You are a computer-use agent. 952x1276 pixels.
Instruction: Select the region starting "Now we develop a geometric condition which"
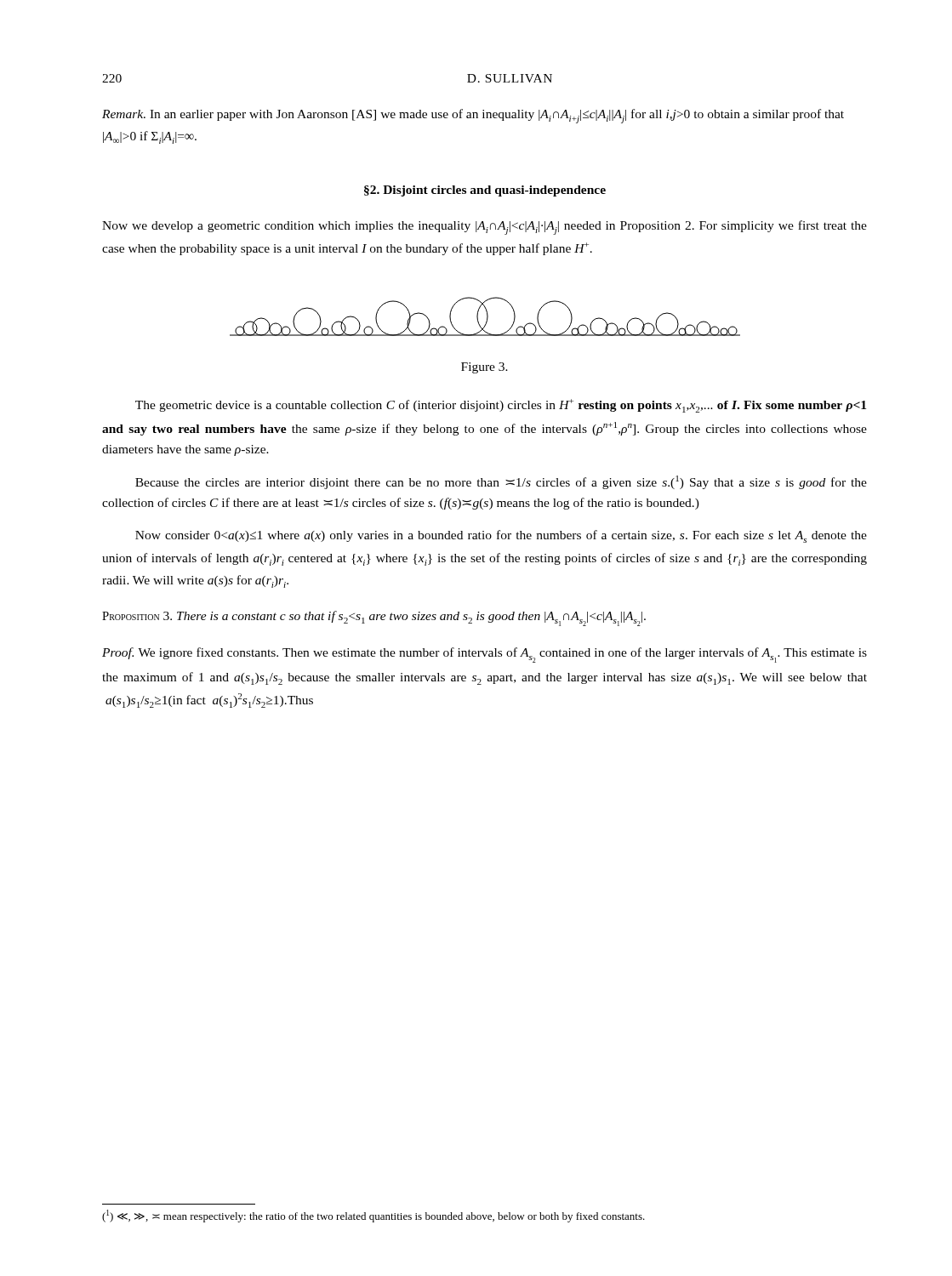(x=484, y=237)
